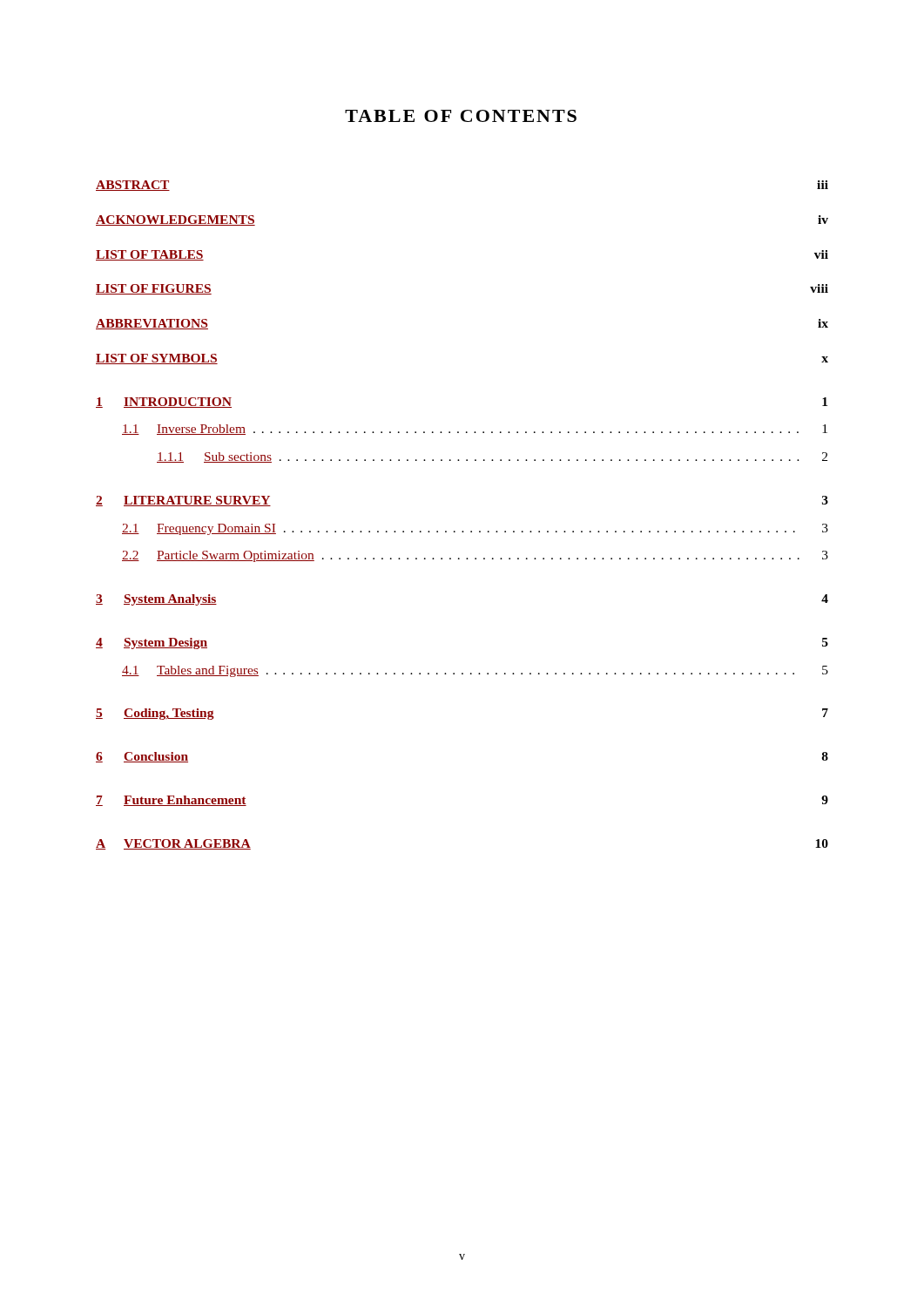Viewport: 924px width, 1307px height.
Task: Point to the element starting "LIST OF TABLES vii"
Action: pyautogui.click(x=147, y=255)
